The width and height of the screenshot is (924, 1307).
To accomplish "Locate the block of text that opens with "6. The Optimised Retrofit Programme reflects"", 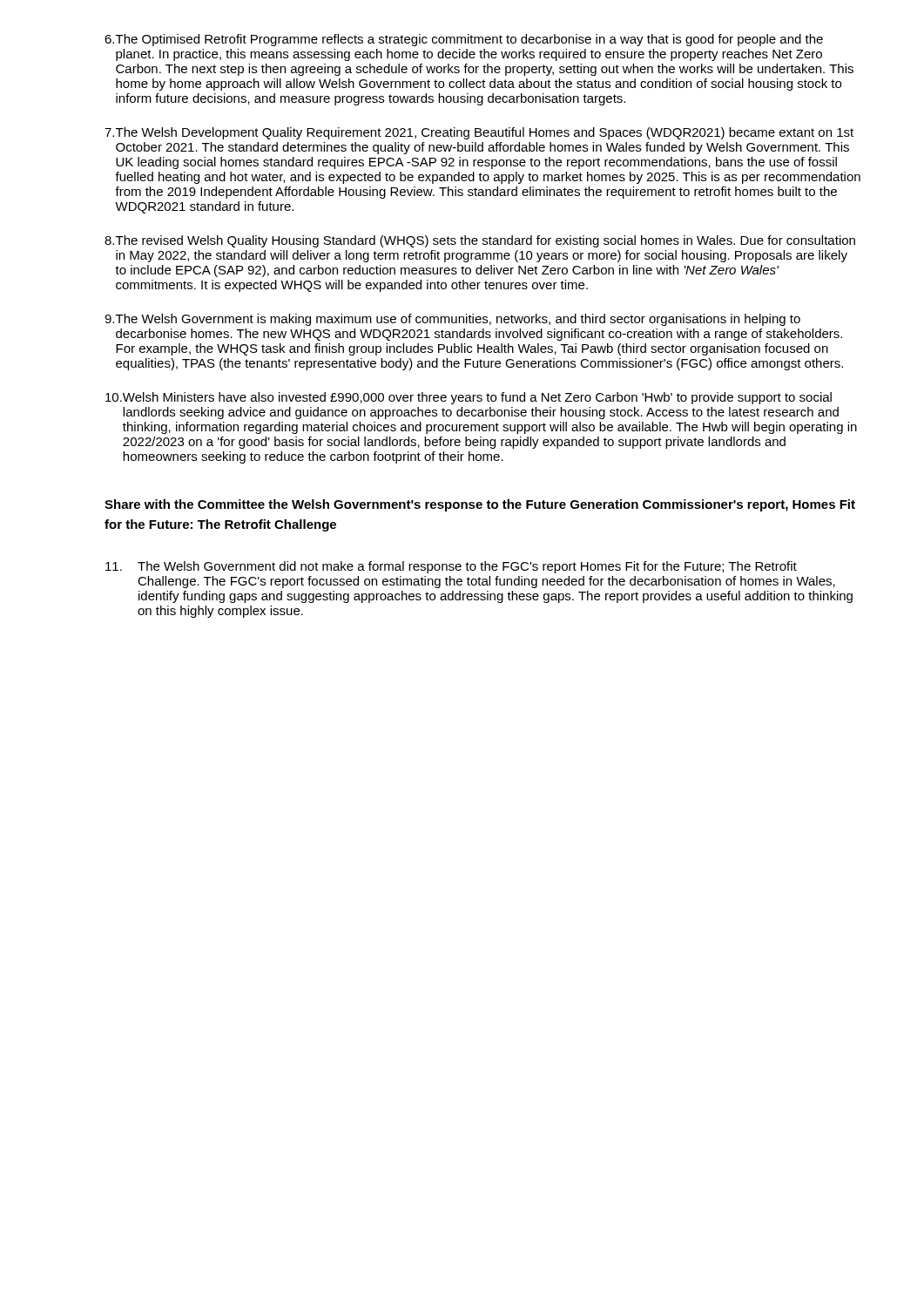I will [483, 68].
